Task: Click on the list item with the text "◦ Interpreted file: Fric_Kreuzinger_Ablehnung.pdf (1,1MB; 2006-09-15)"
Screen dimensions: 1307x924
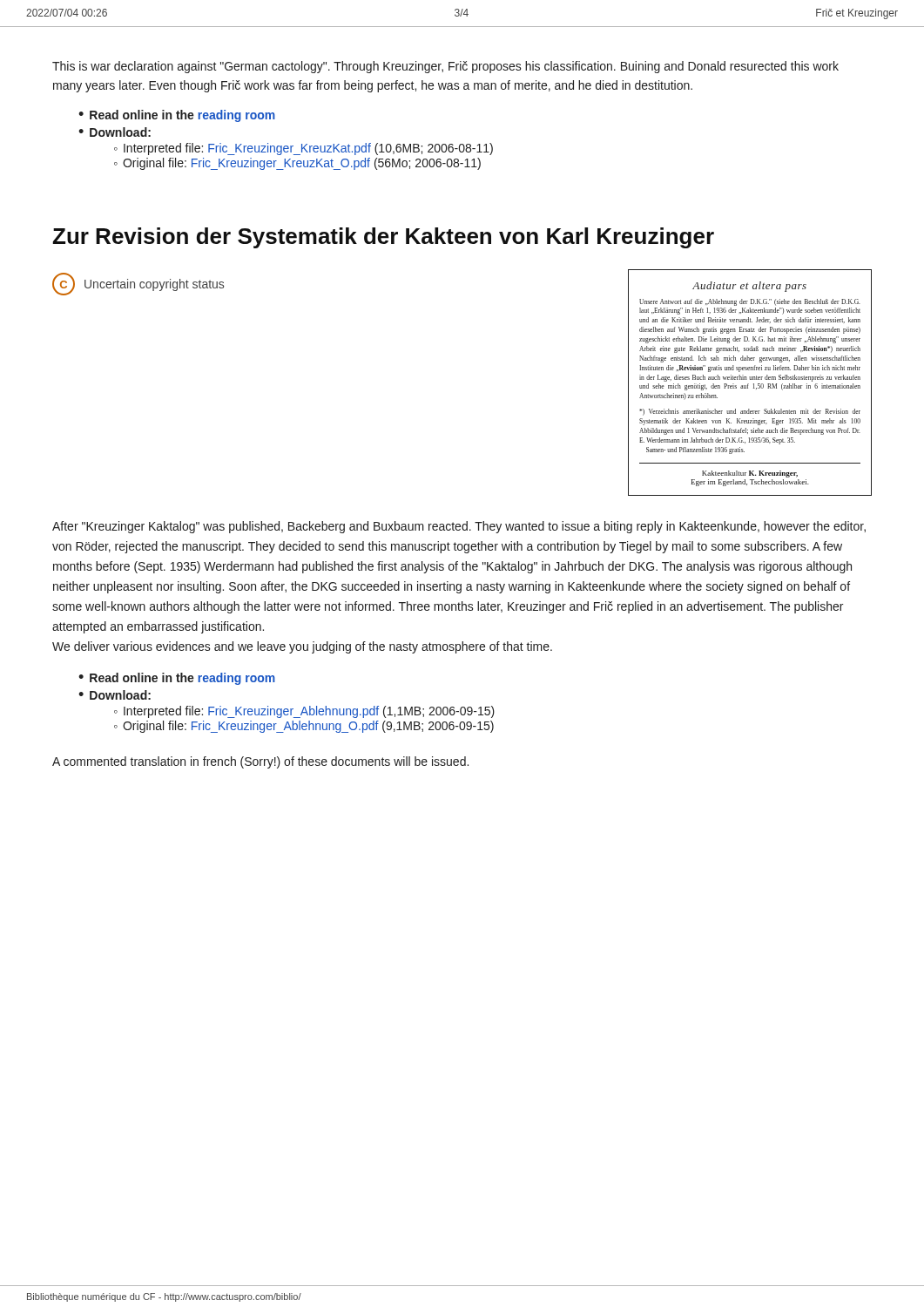Action: pyautogui.click(x=304, y=711)
